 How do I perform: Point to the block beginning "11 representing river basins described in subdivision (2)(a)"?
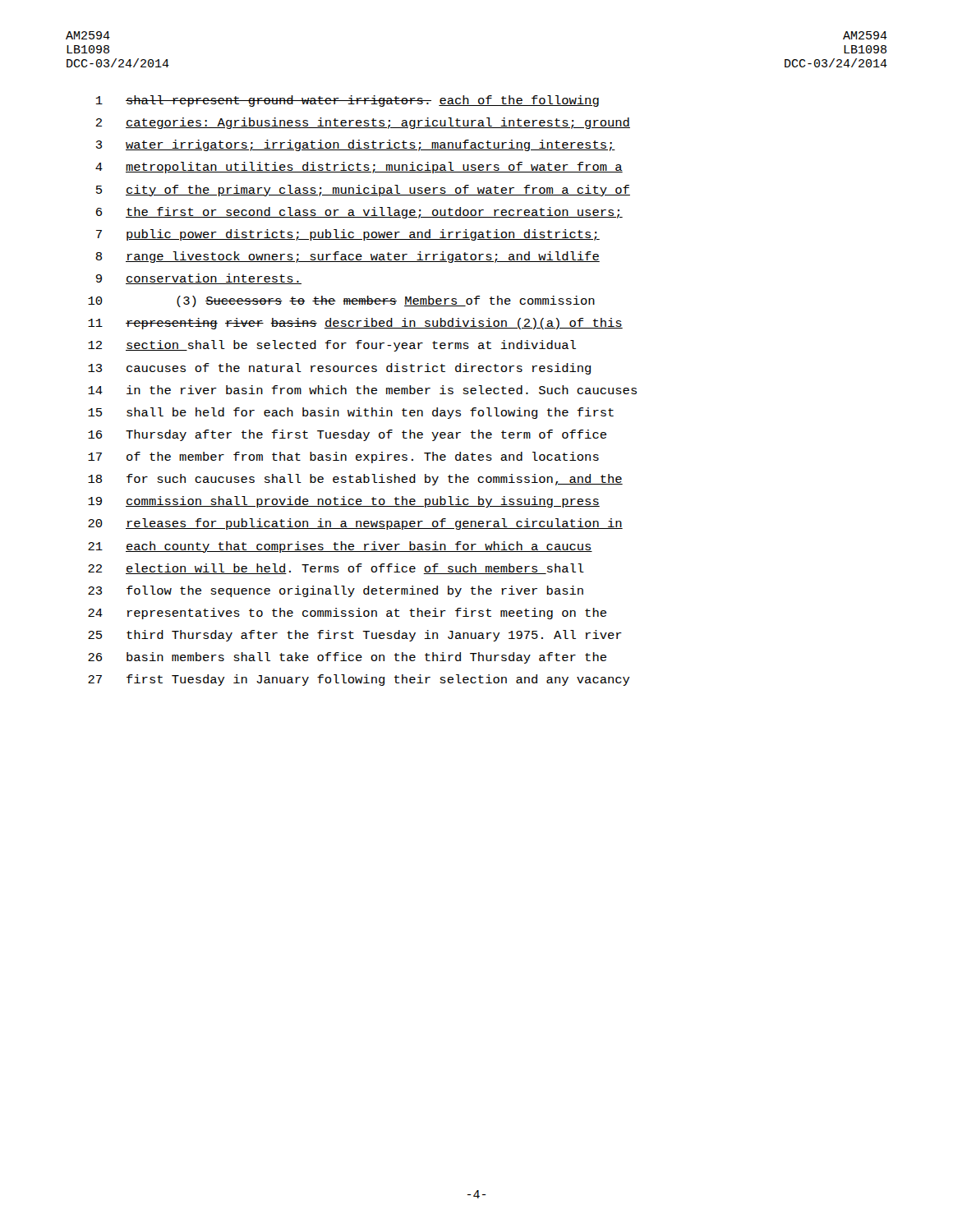click(x=476, y=324)
